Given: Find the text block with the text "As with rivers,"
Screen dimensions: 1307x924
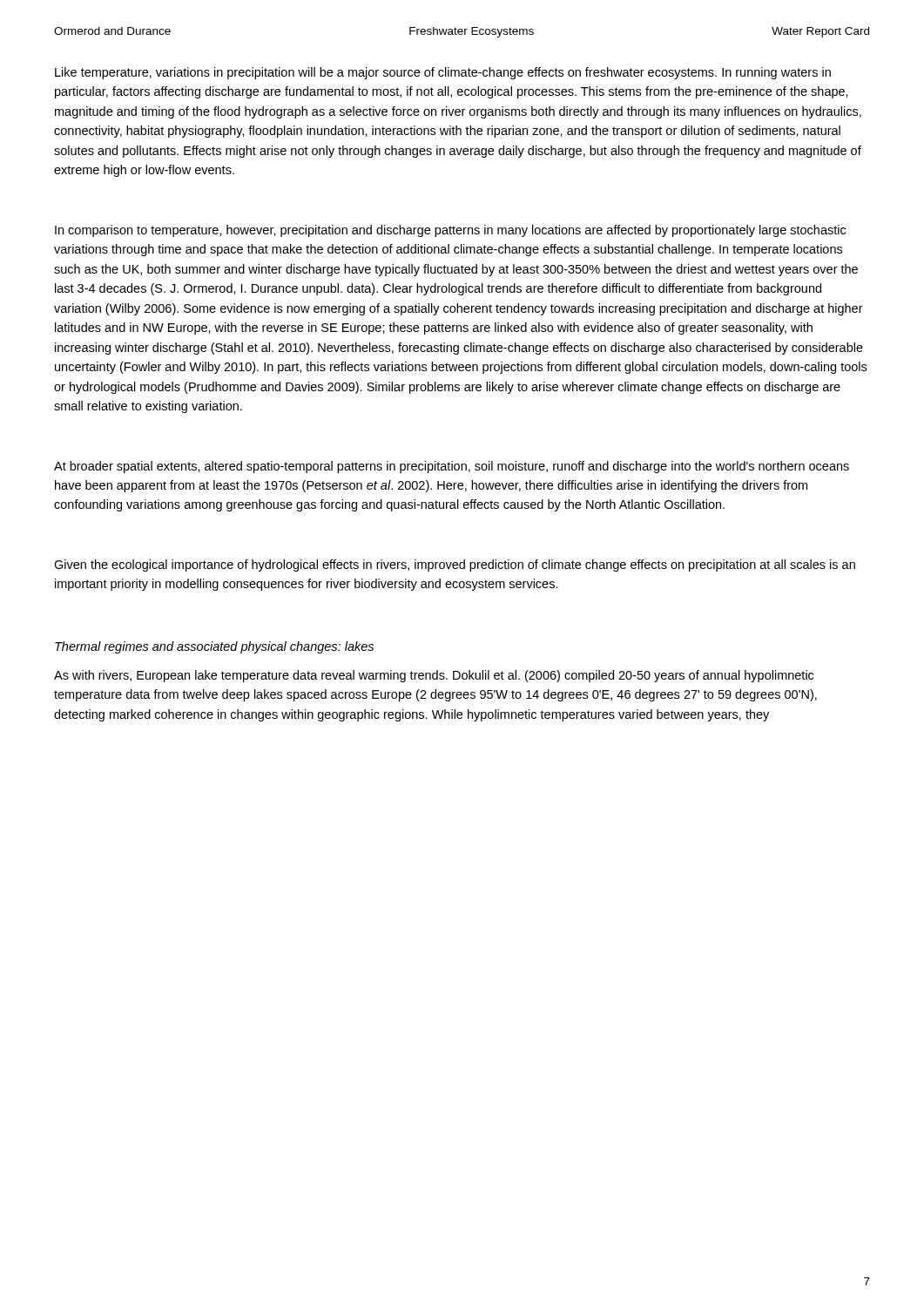Looking at the screenshot, I should (x=436, y=695).
